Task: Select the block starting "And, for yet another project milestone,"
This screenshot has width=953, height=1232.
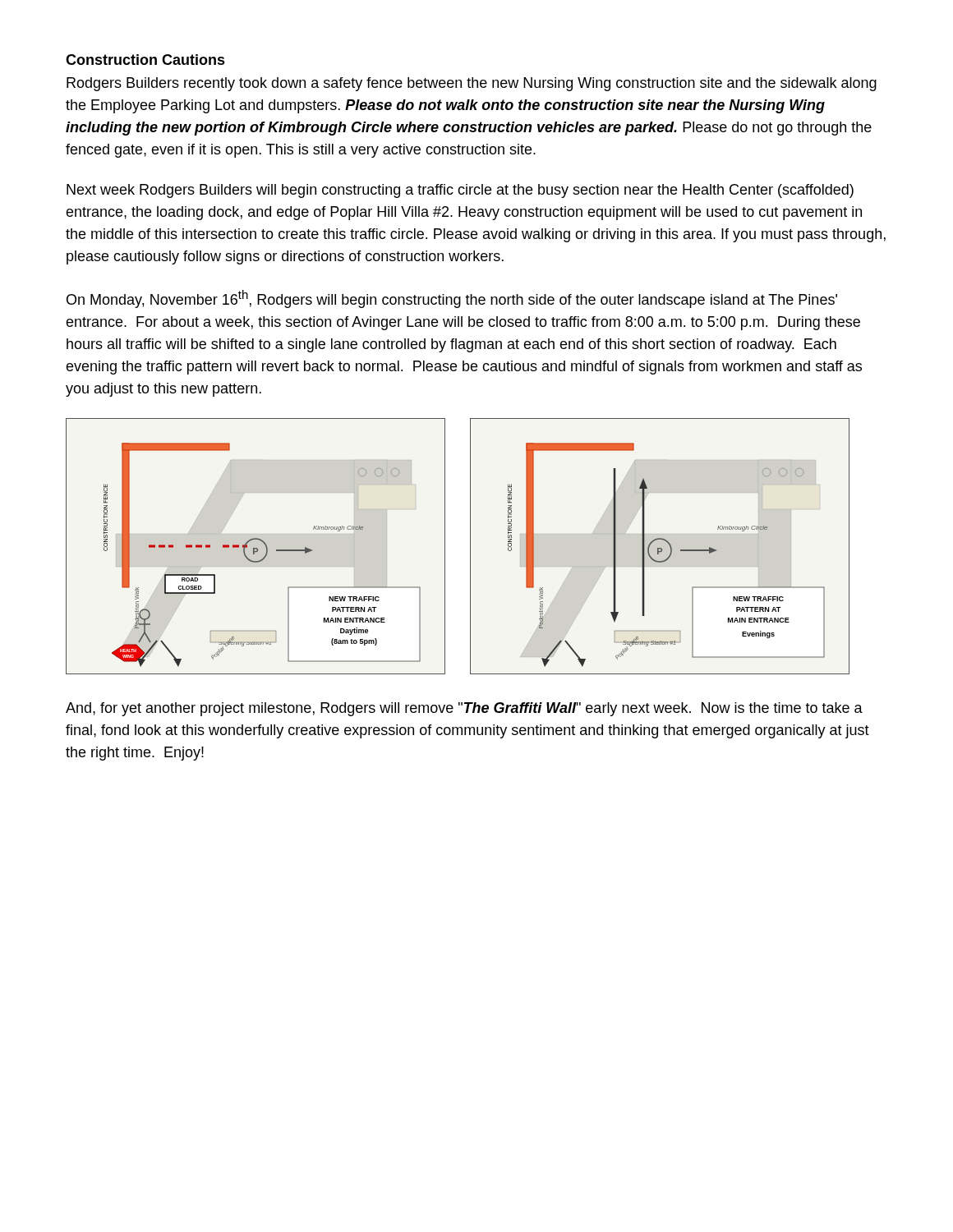Action: tap(467, 730)
